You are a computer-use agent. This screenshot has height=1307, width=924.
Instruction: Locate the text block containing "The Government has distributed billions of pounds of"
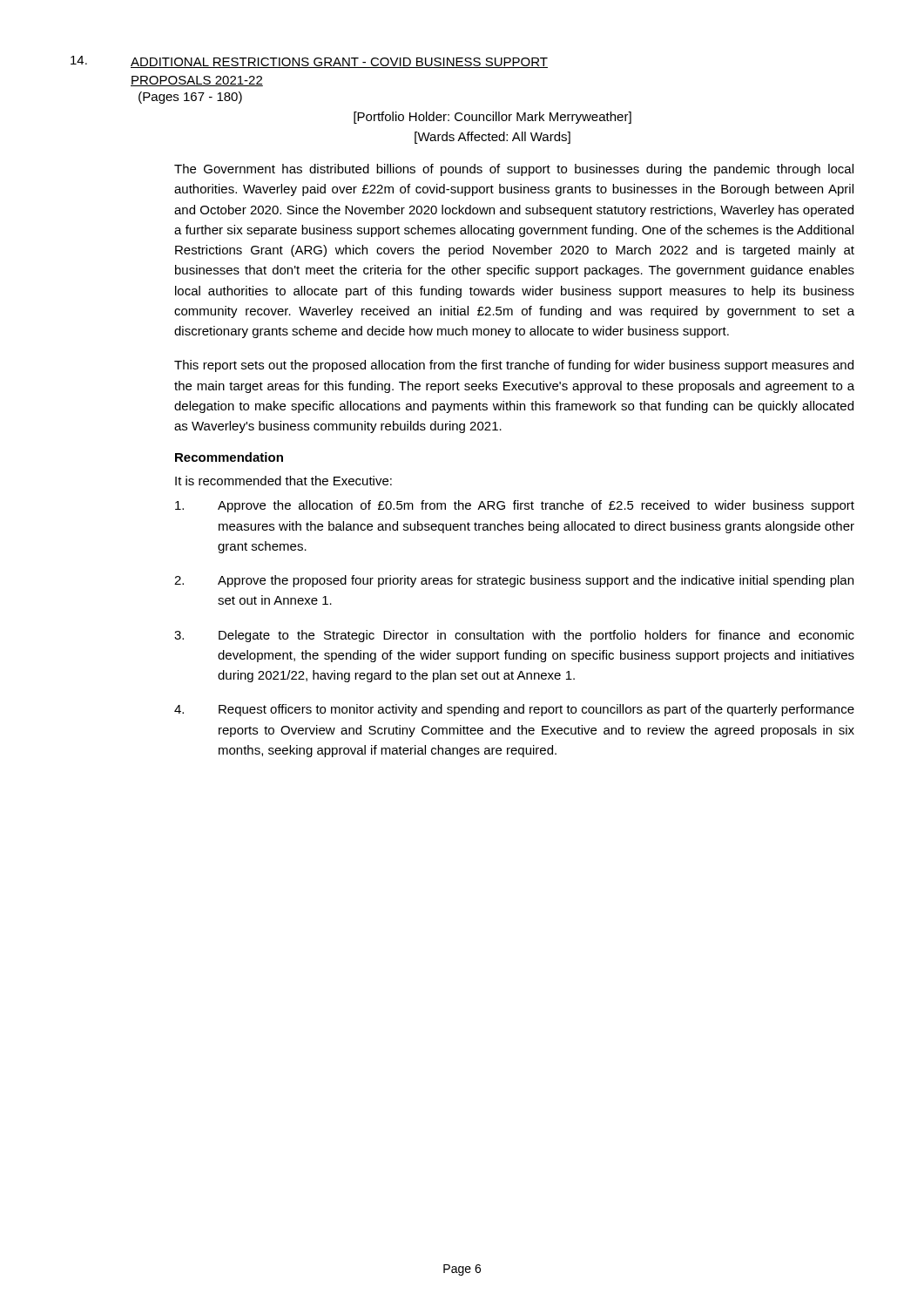[514, 250]
